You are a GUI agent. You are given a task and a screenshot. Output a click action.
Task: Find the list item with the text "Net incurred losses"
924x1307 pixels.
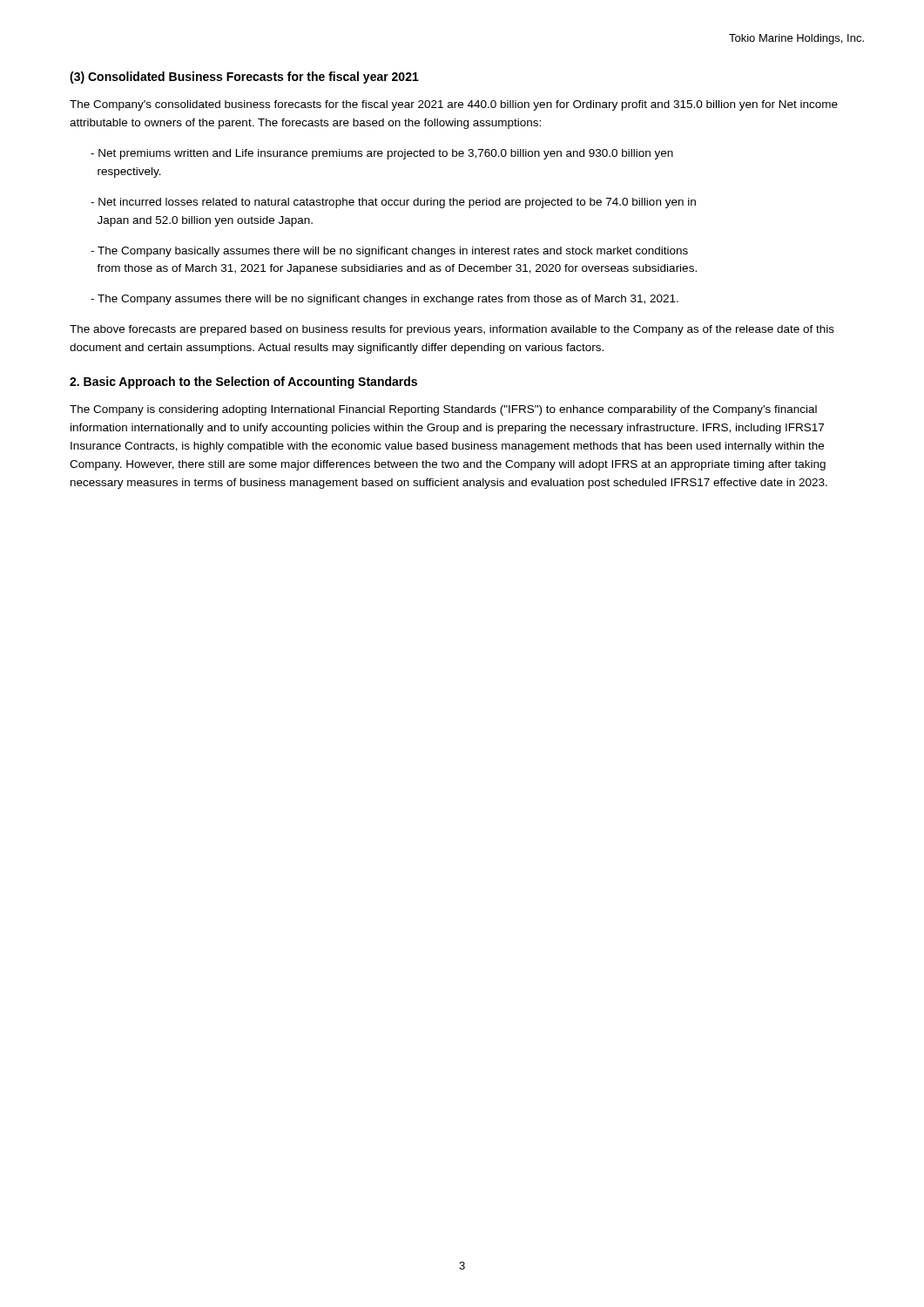tap(393, 211)
